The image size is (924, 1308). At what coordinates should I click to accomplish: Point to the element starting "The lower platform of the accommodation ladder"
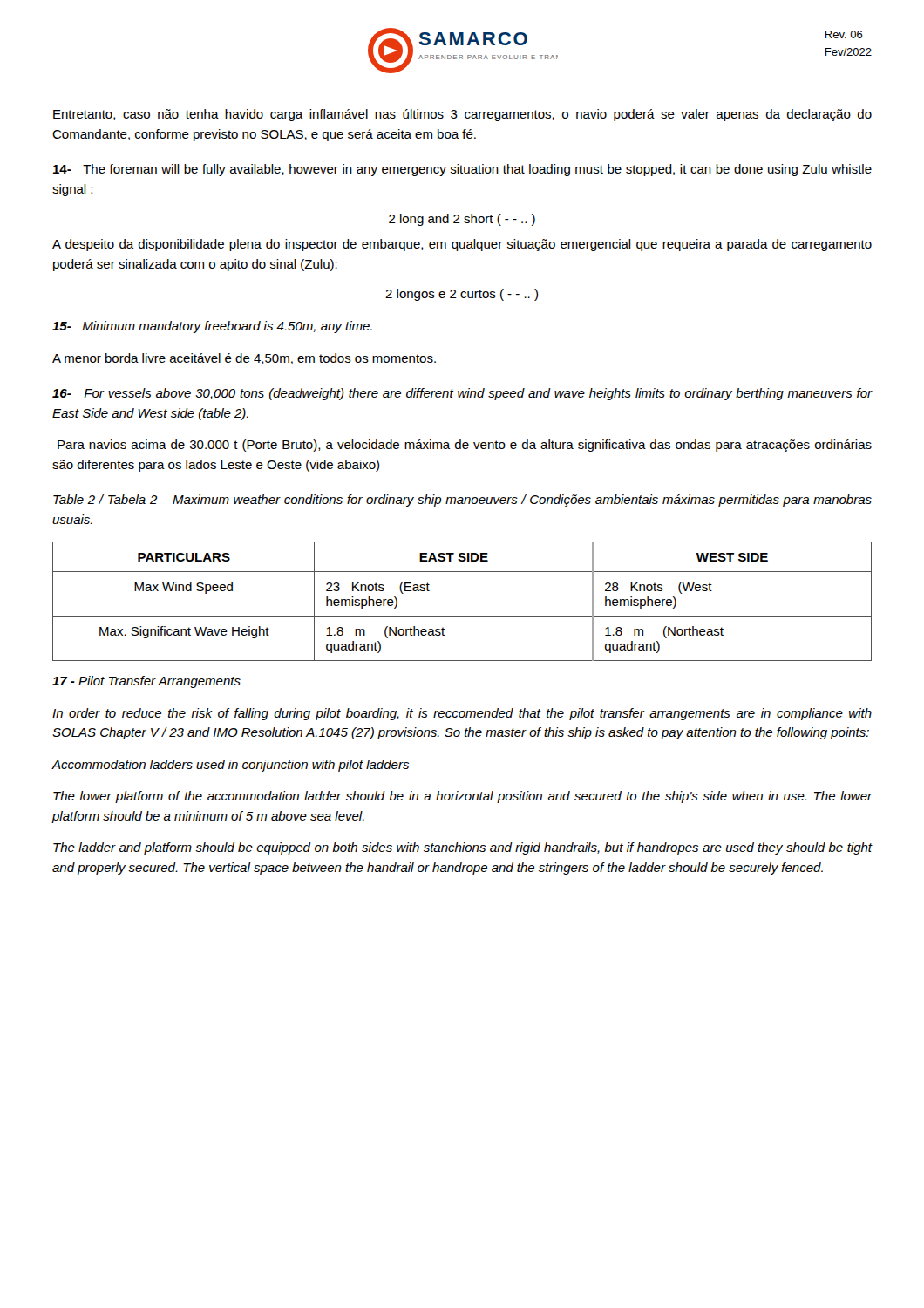tap(462, 806)
